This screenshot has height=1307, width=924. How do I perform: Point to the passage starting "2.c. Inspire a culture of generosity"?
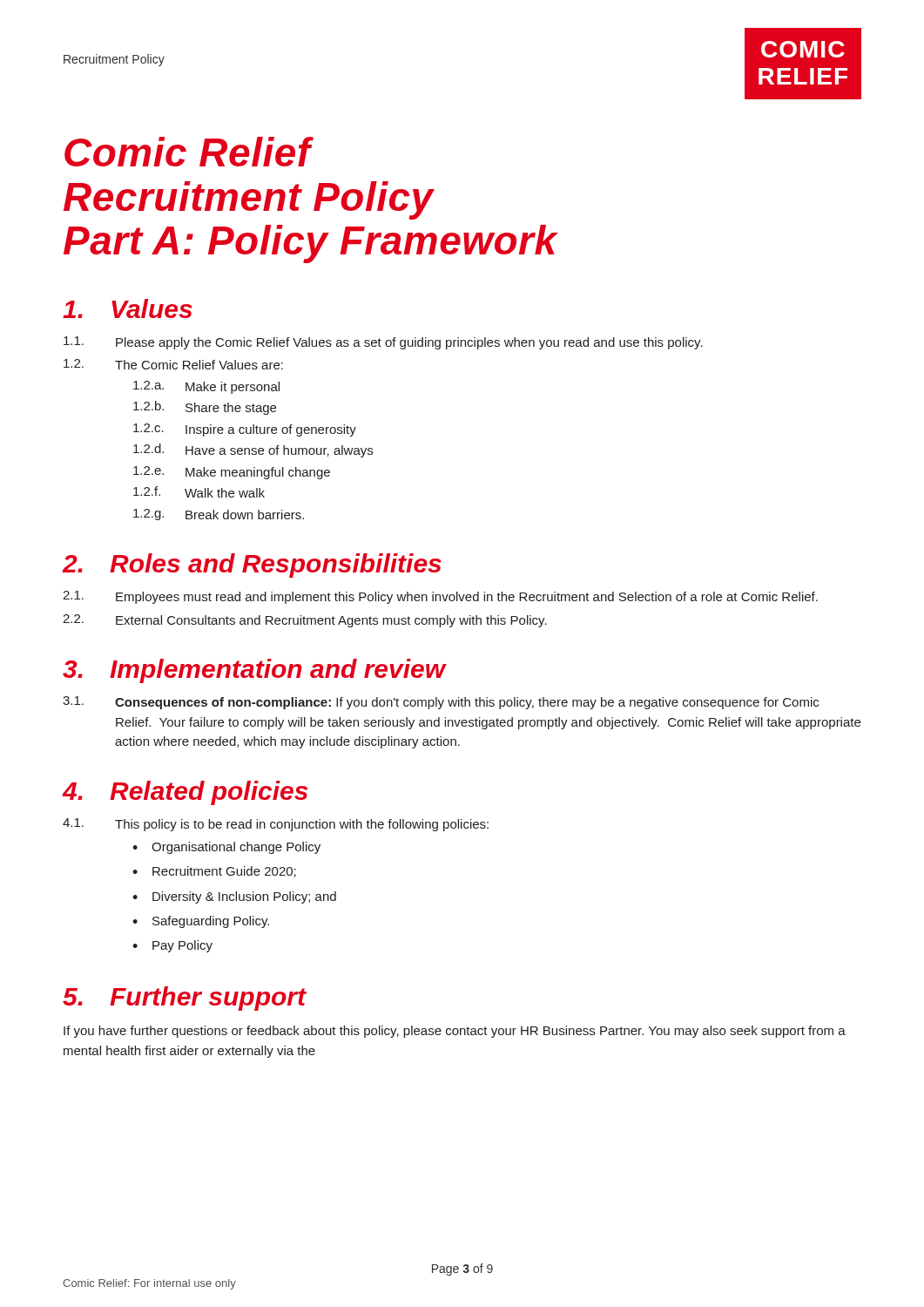(x=244, y=430)
